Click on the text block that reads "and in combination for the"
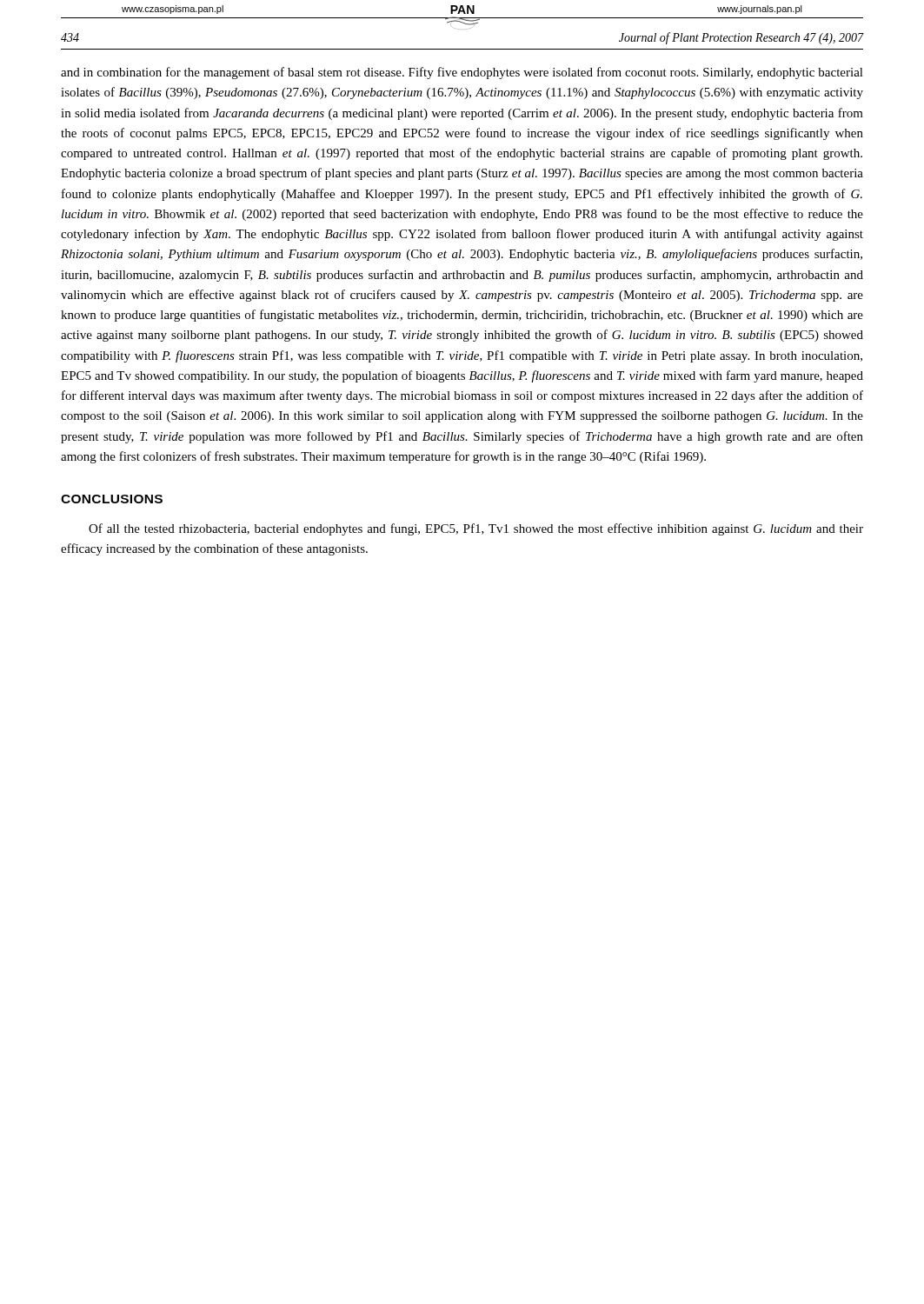 [462, 264]
